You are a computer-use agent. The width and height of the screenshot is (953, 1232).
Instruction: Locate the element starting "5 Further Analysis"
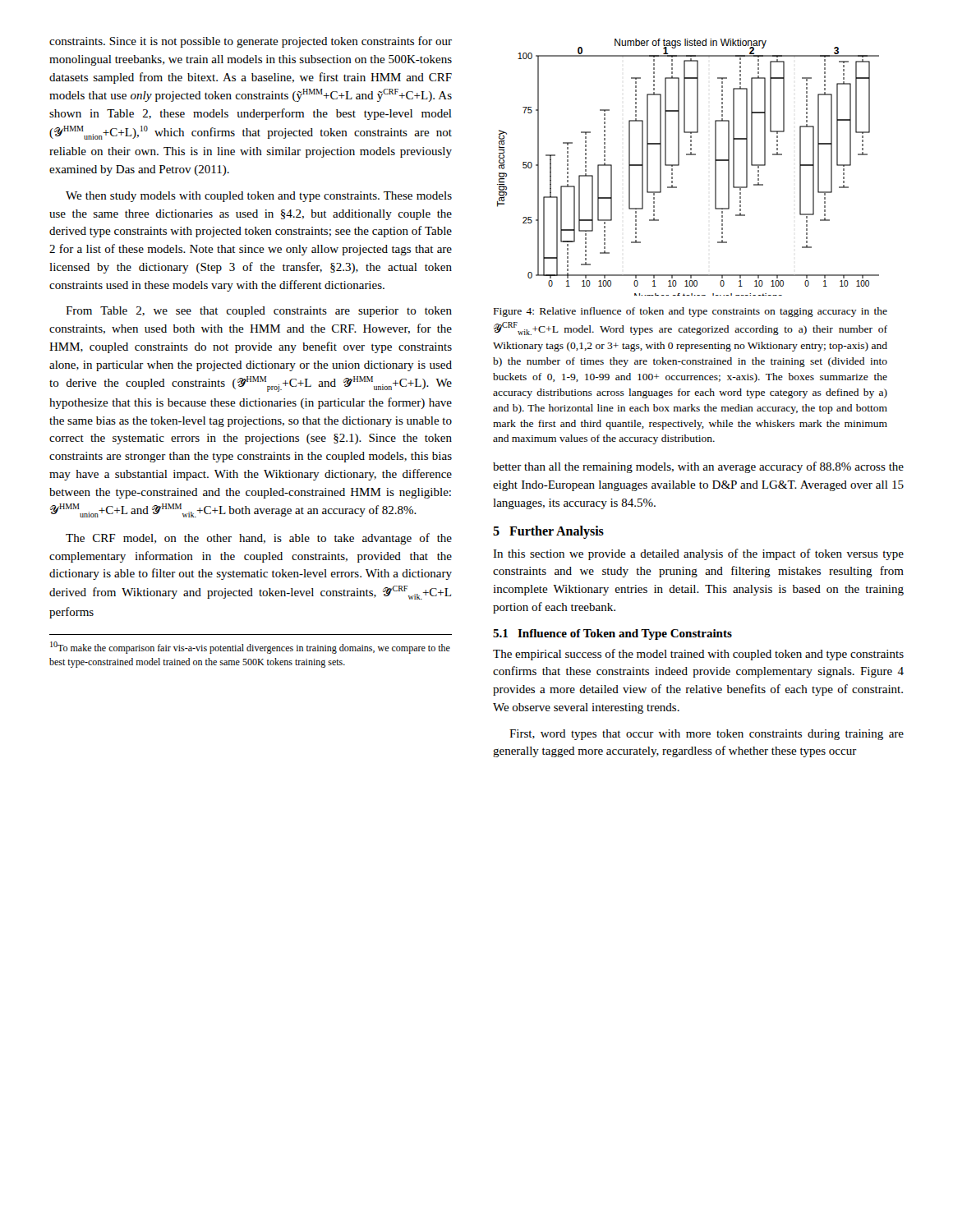(548, 531)
